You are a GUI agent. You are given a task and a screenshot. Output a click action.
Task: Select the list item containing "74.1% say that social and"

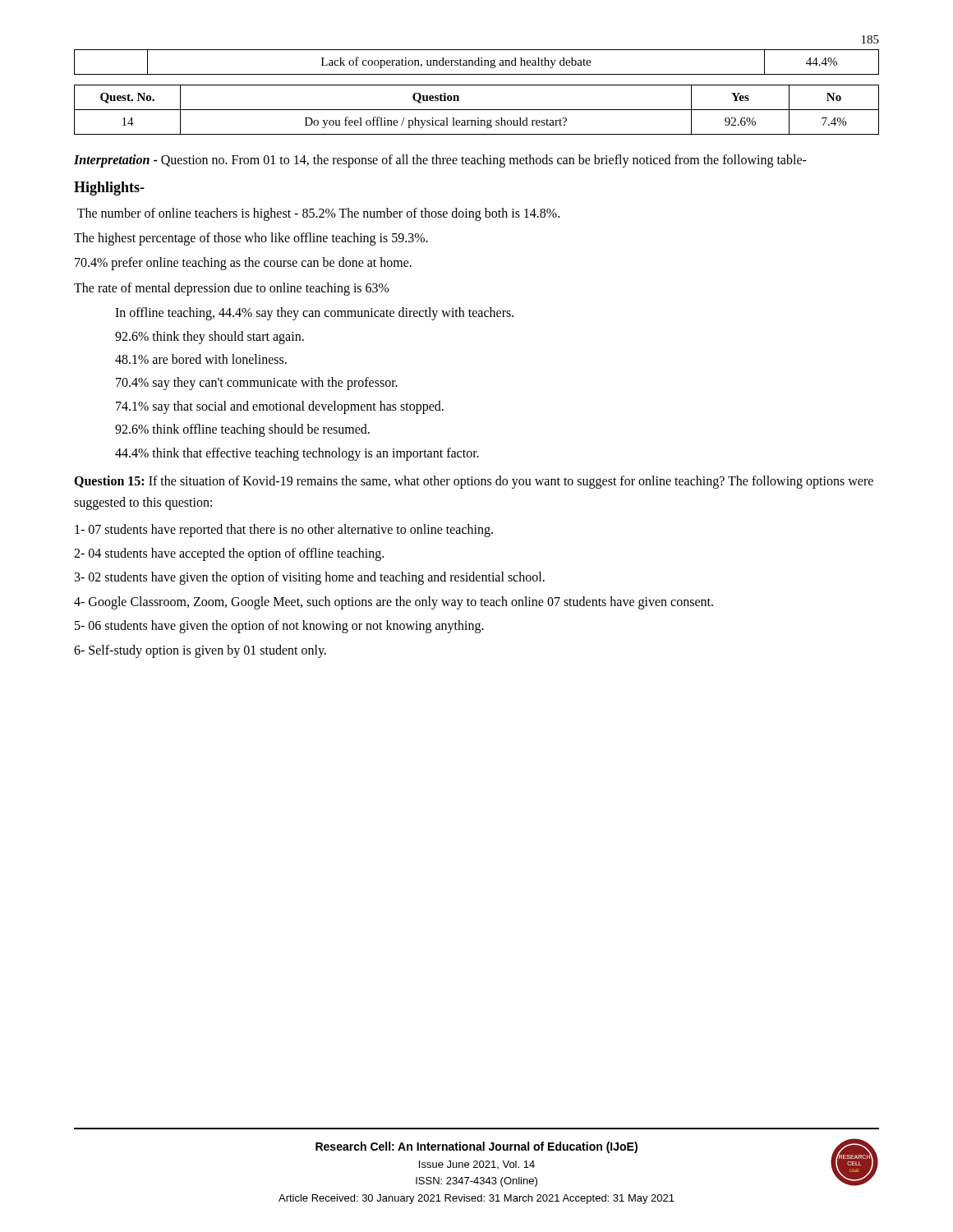(280, 406)
